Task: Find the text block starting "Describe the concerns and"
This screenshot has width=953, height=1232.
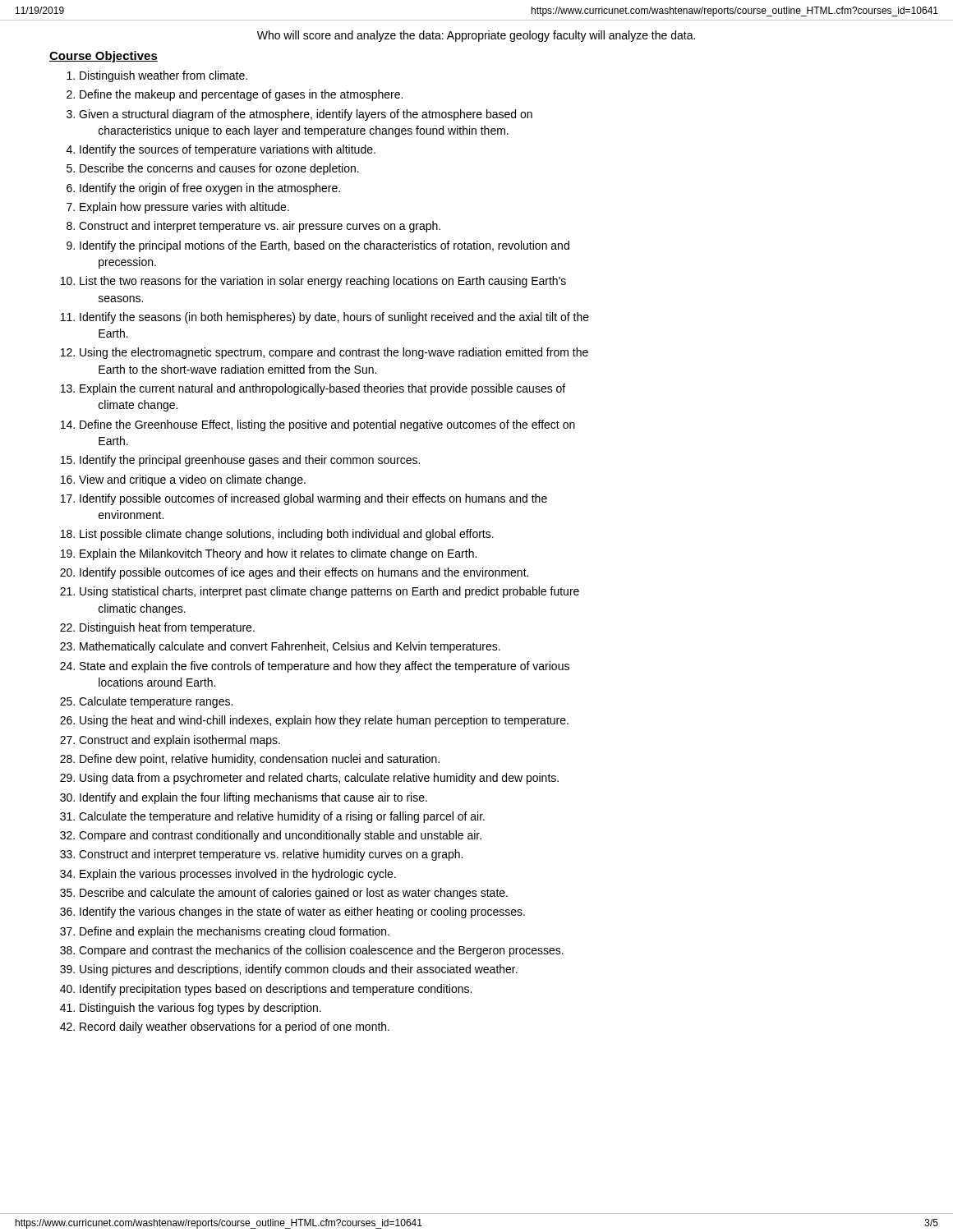Action: coord(219,169)
